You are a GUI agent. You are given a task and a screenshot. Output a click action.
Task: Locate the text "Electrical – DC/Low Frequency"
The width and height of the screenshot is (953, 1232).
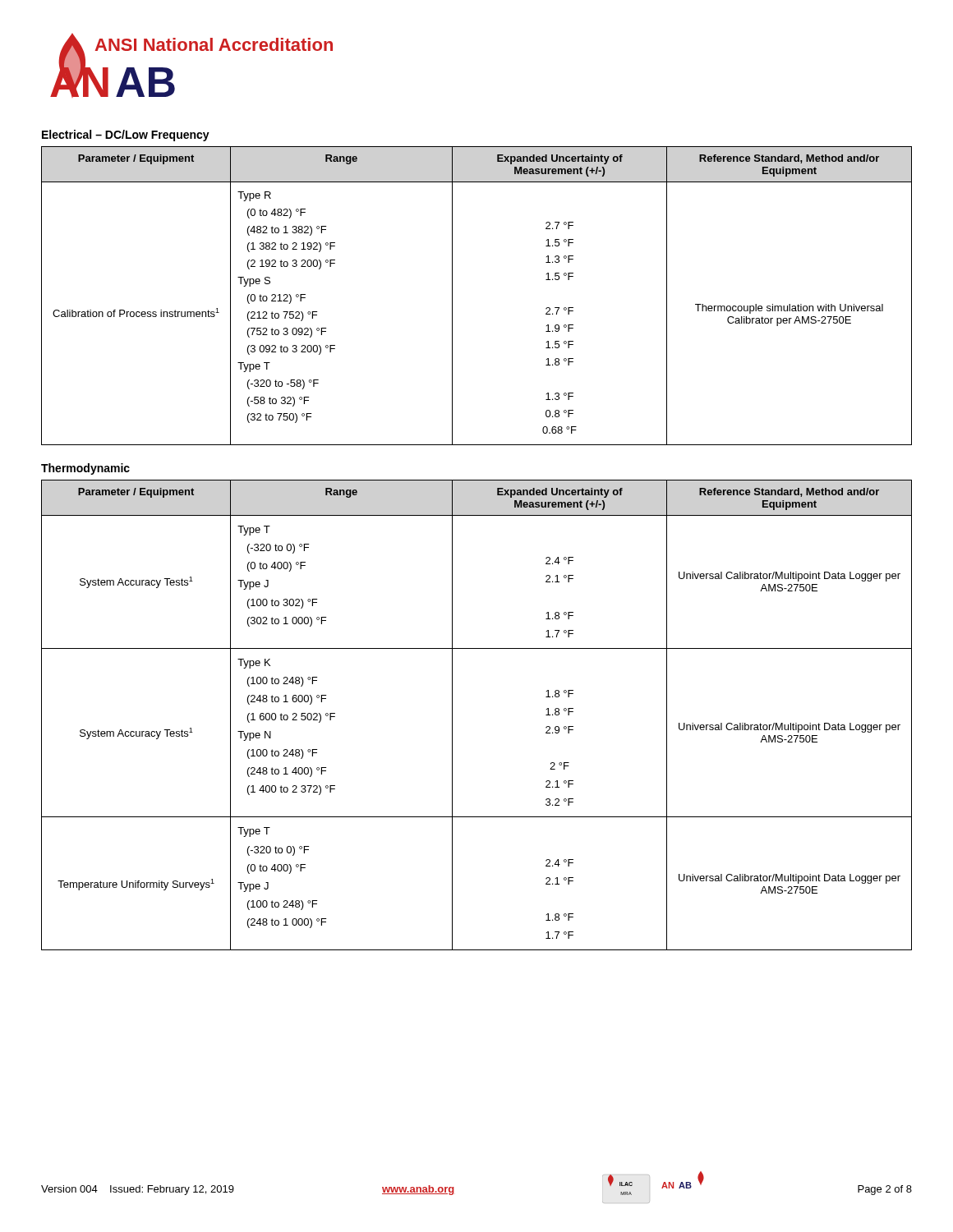pyautogui.click(x=125, y=135)
